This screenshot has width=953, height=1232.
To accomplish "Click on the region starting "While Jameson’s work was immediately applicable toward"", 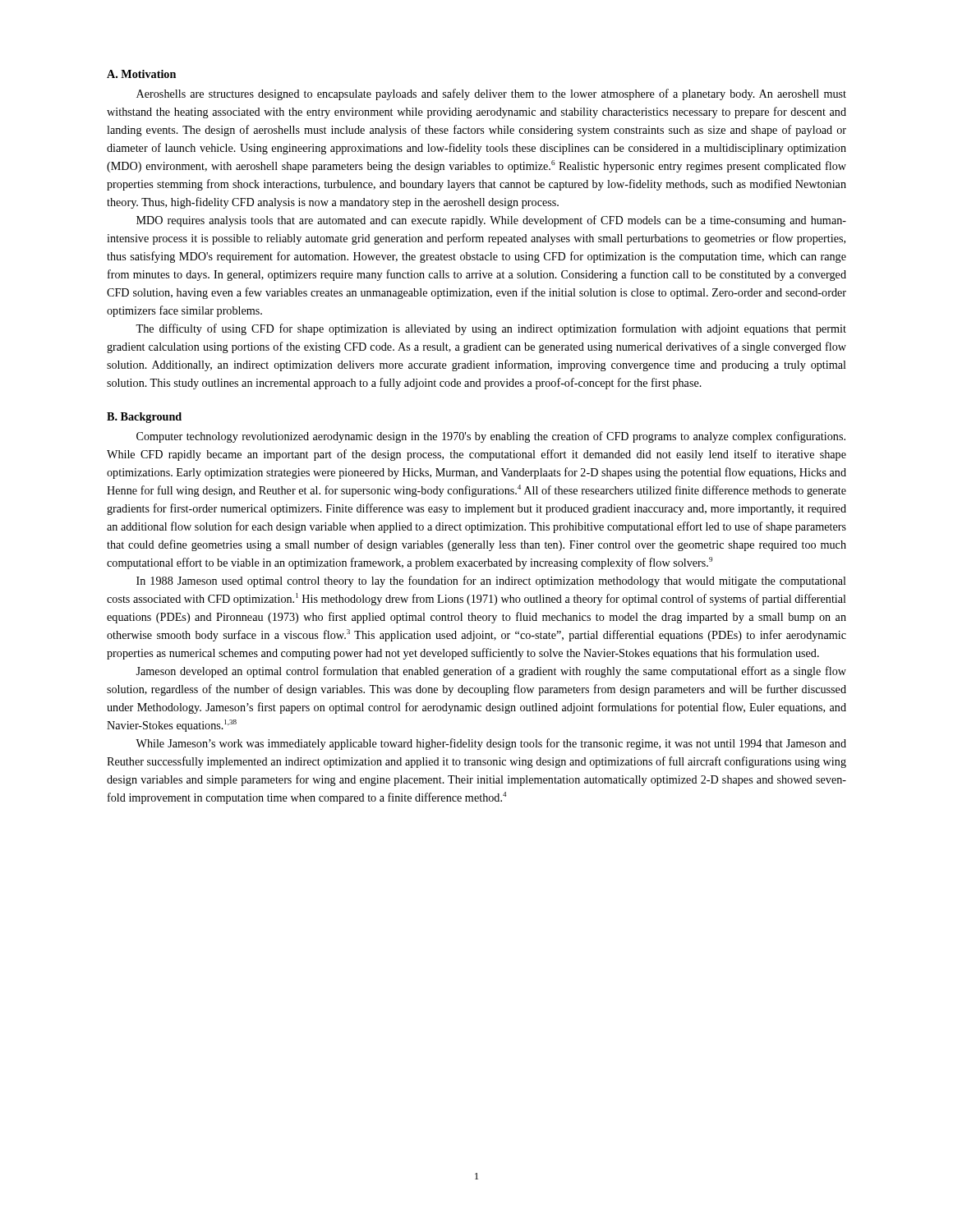I will [476, 770].
